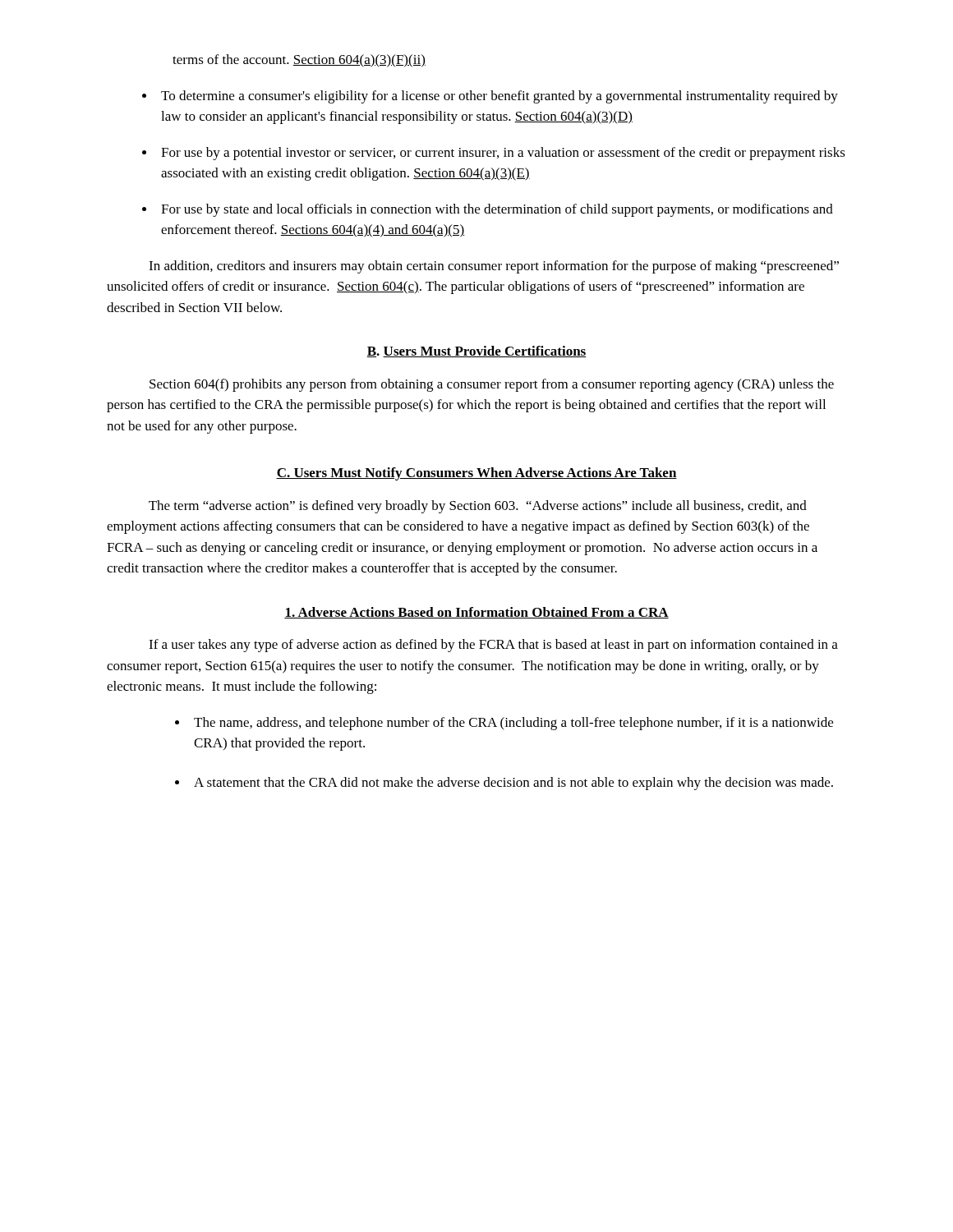Image resolution: width=953 pixels, height=1232 pixels.
Task: Find the list item containing "To determine a"
Action: (499, 106)
